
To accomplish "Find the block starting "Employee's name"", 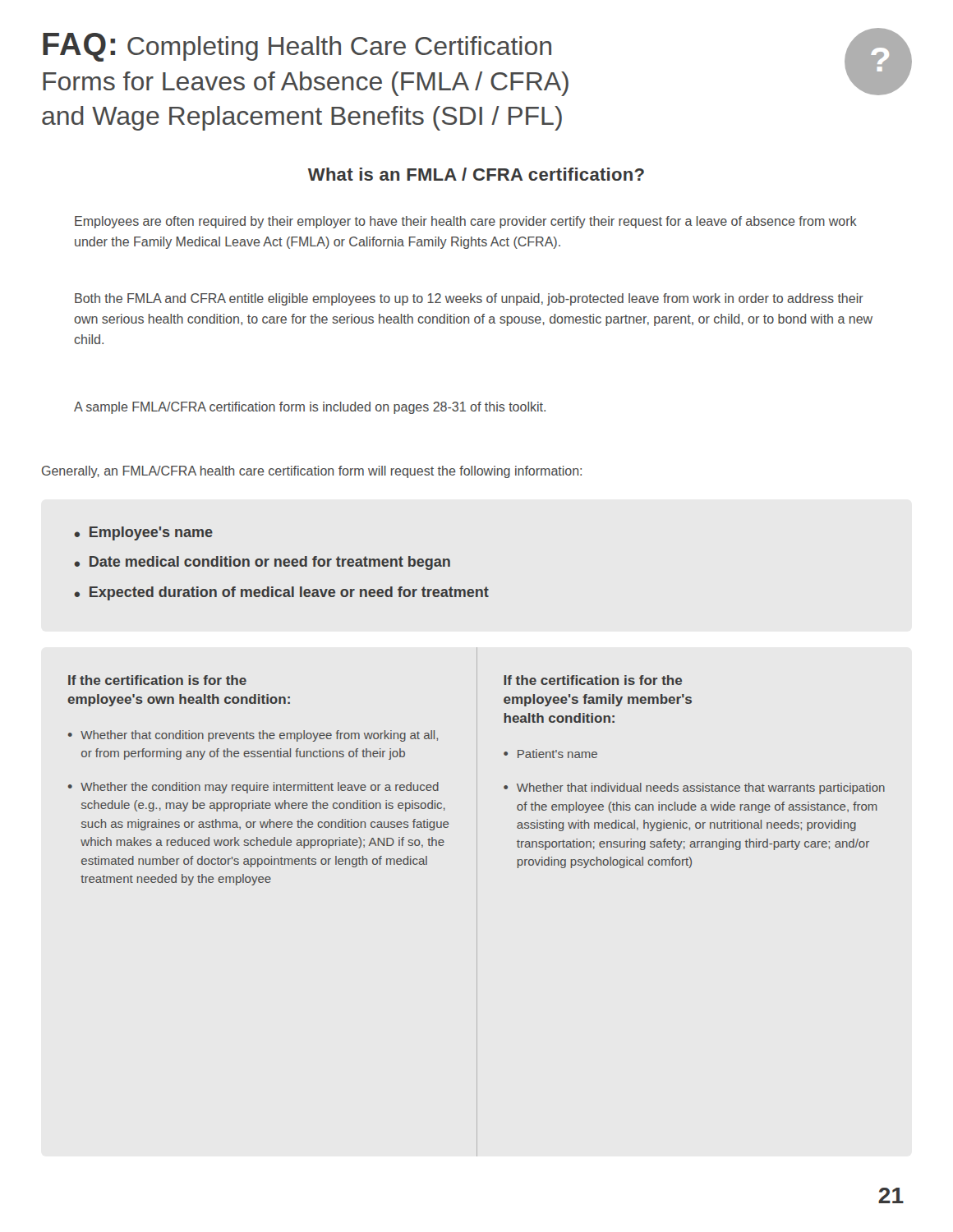I will point(151,533).
